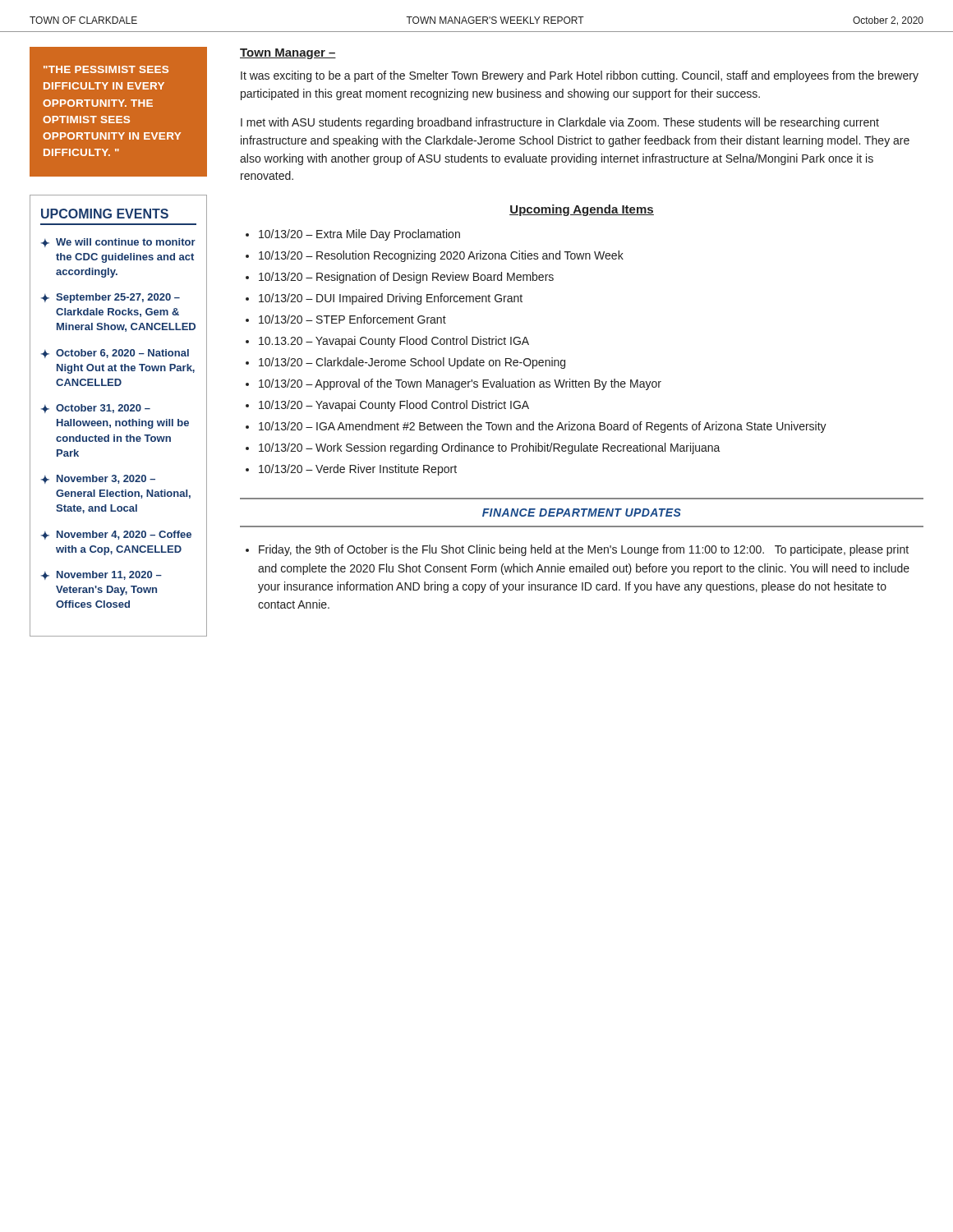
Task: Find the list item that says "10/13/20 – IGA Amendment"
Action: 542,426
